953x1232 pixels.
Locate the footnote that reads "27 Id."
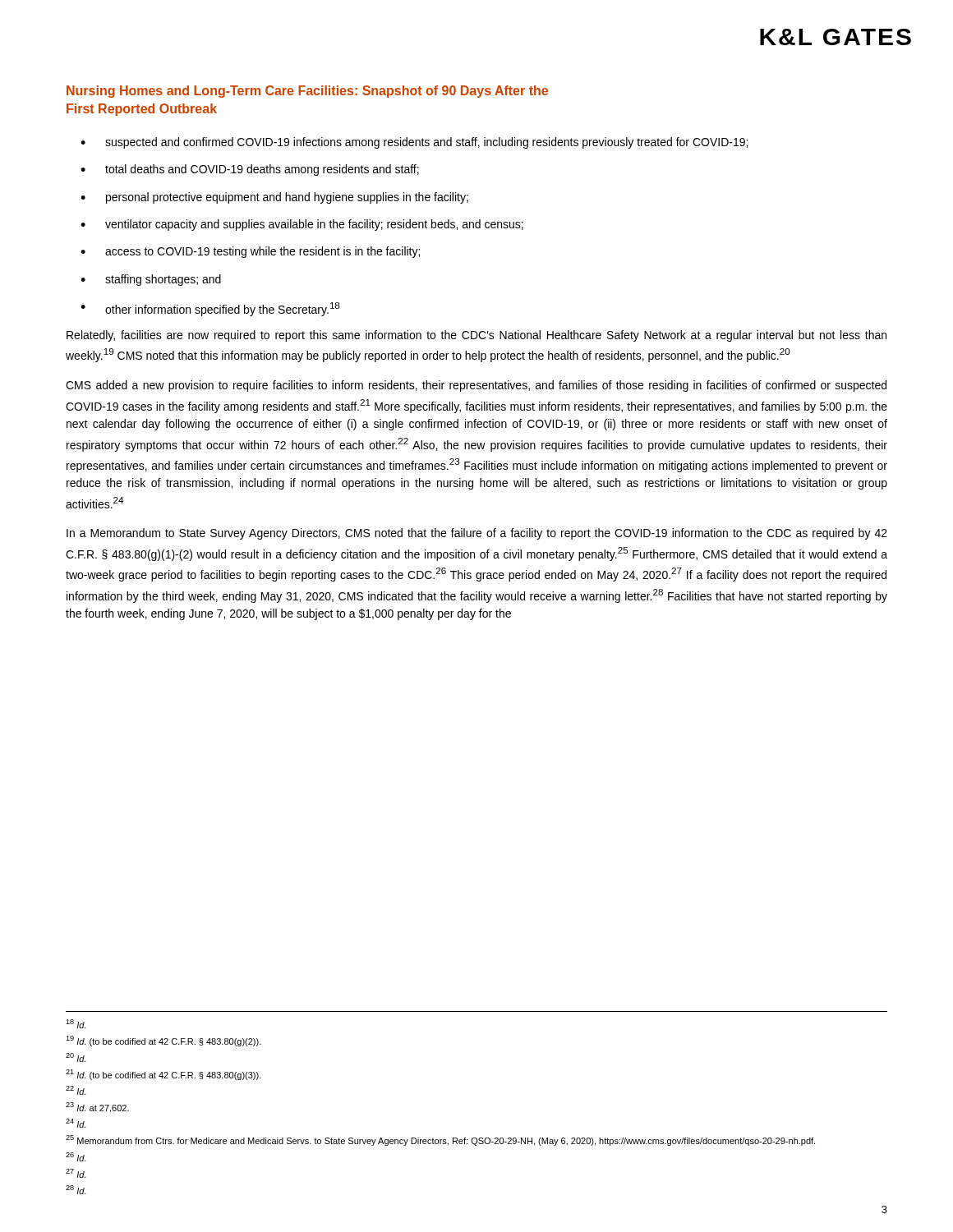(x=76, y=1173)
